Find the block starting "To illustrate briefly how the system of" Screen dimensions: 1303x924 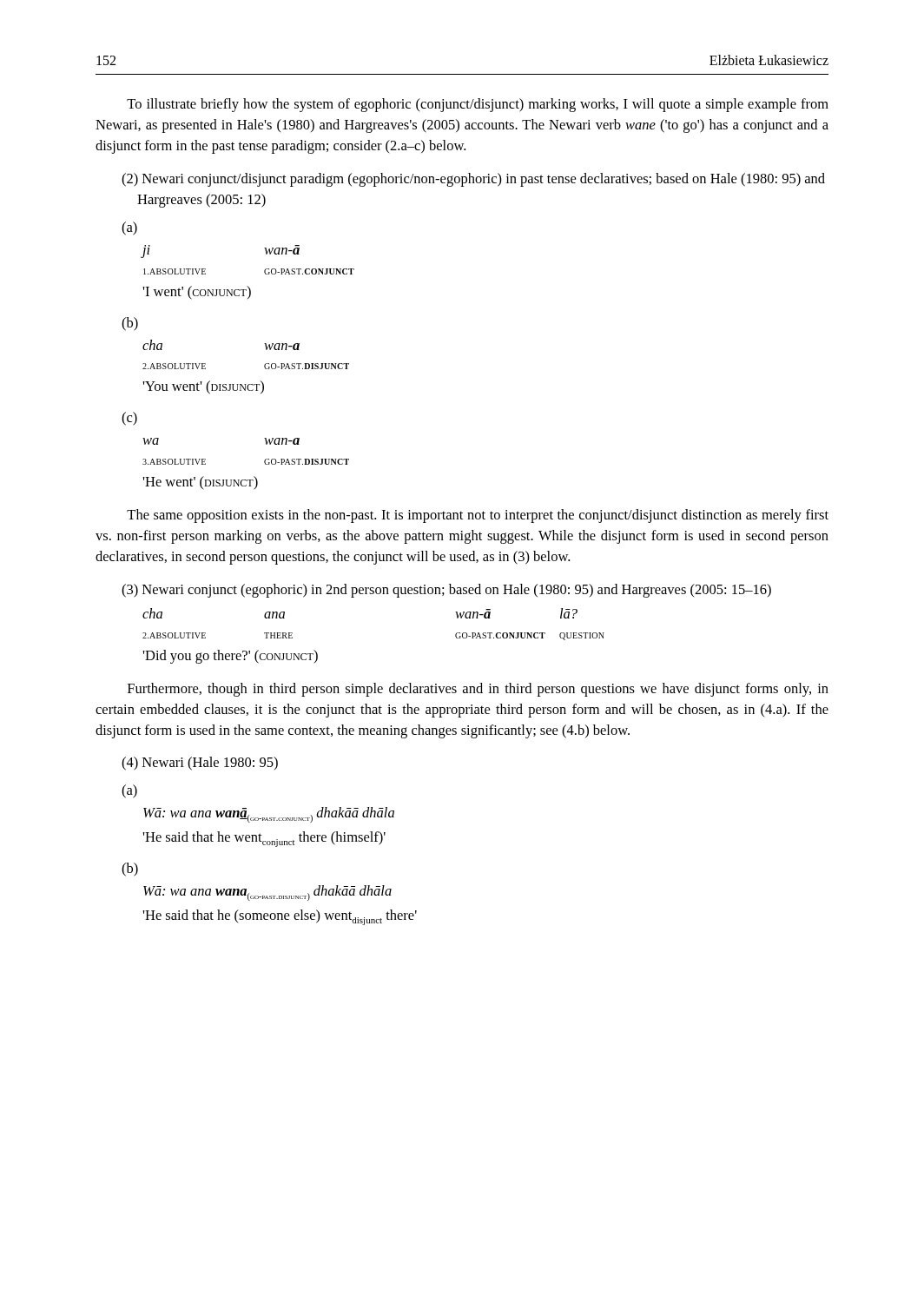click(x=462, y=125)
